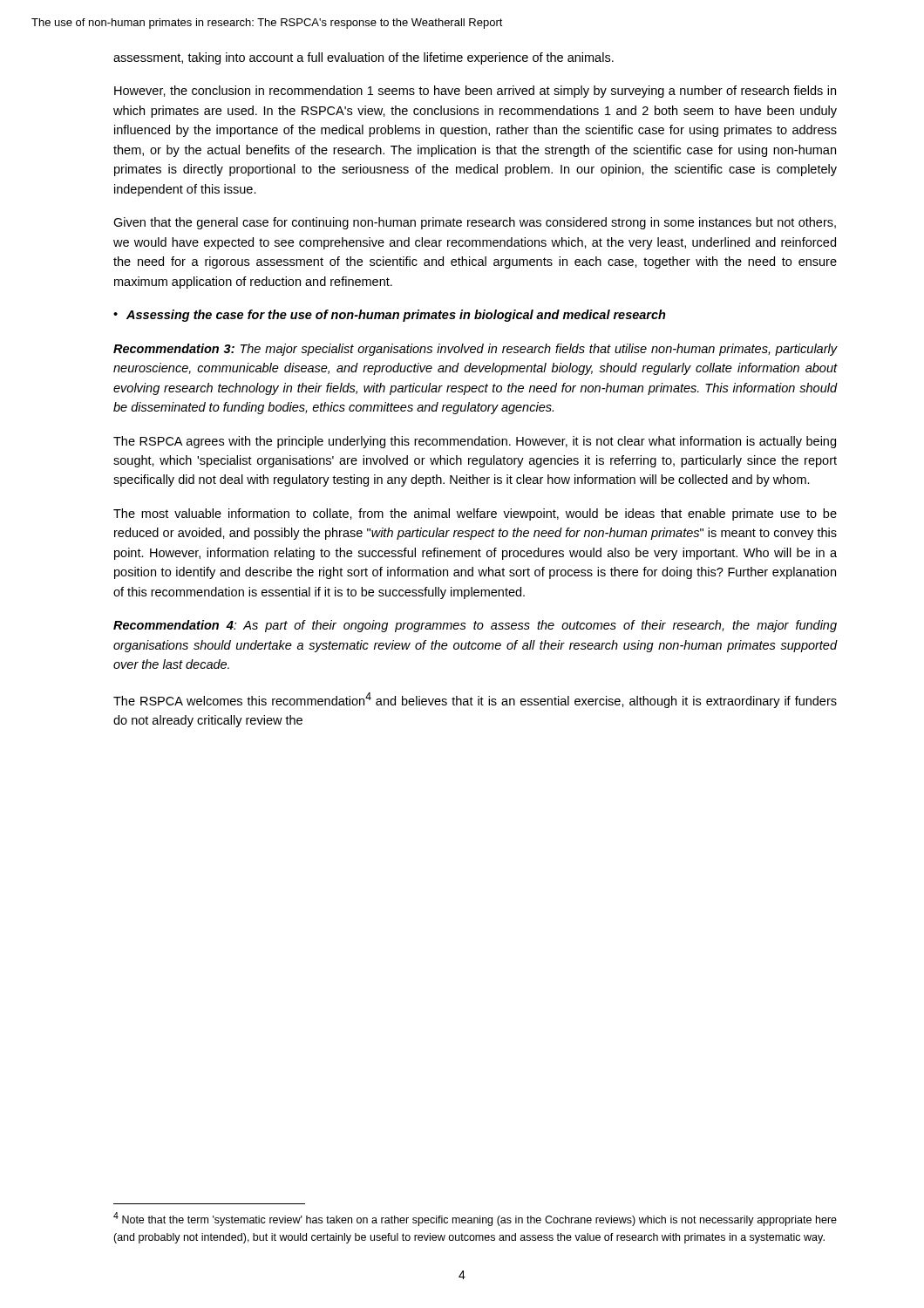This screenshot has height=1308, width=924.
Task: Find the block on this page that starts "4 Note that"
Action: 475,1225
